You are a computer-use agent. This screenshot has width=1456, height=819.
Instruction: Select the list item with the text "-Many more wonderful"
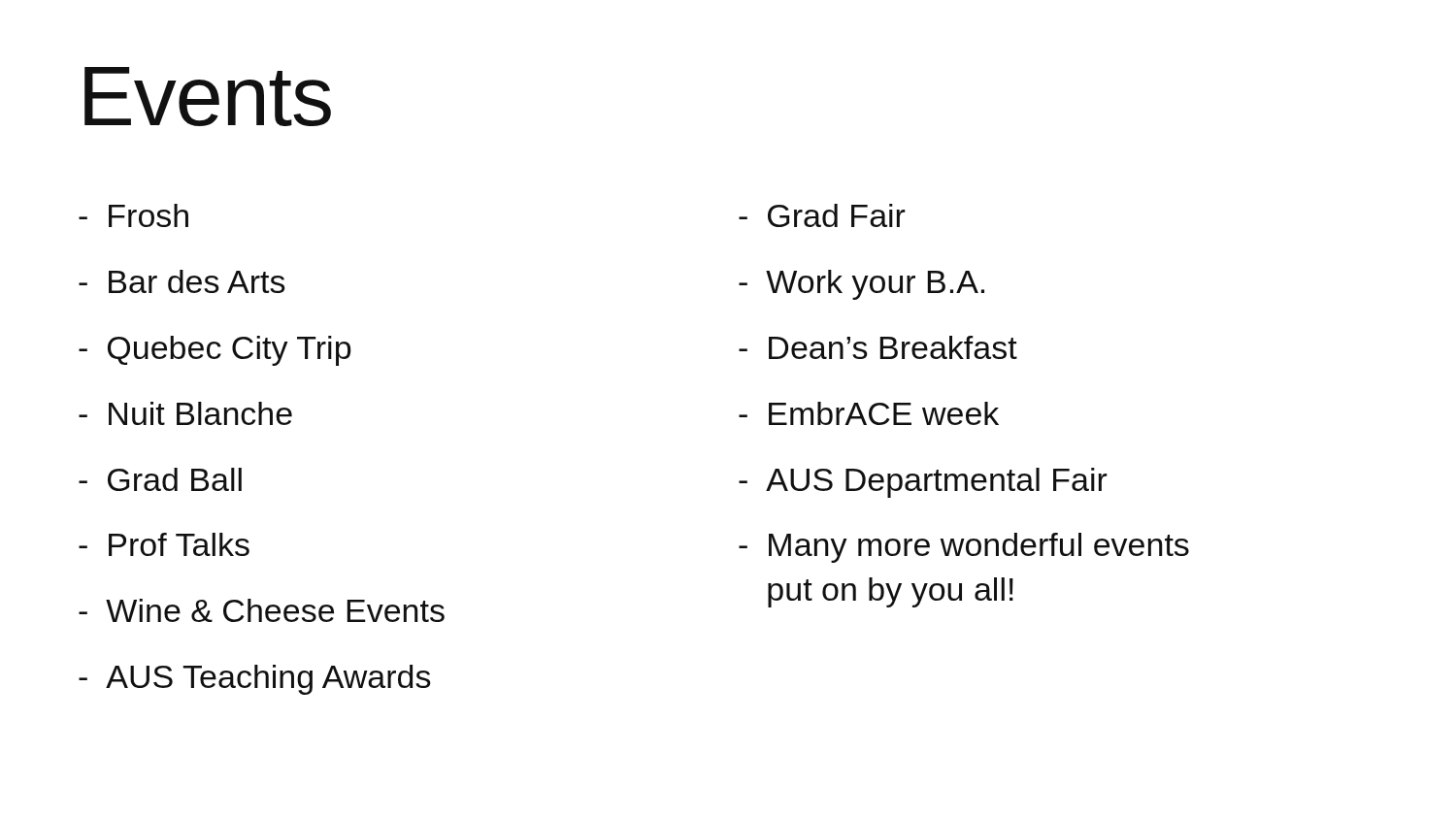pos(1068,568)
